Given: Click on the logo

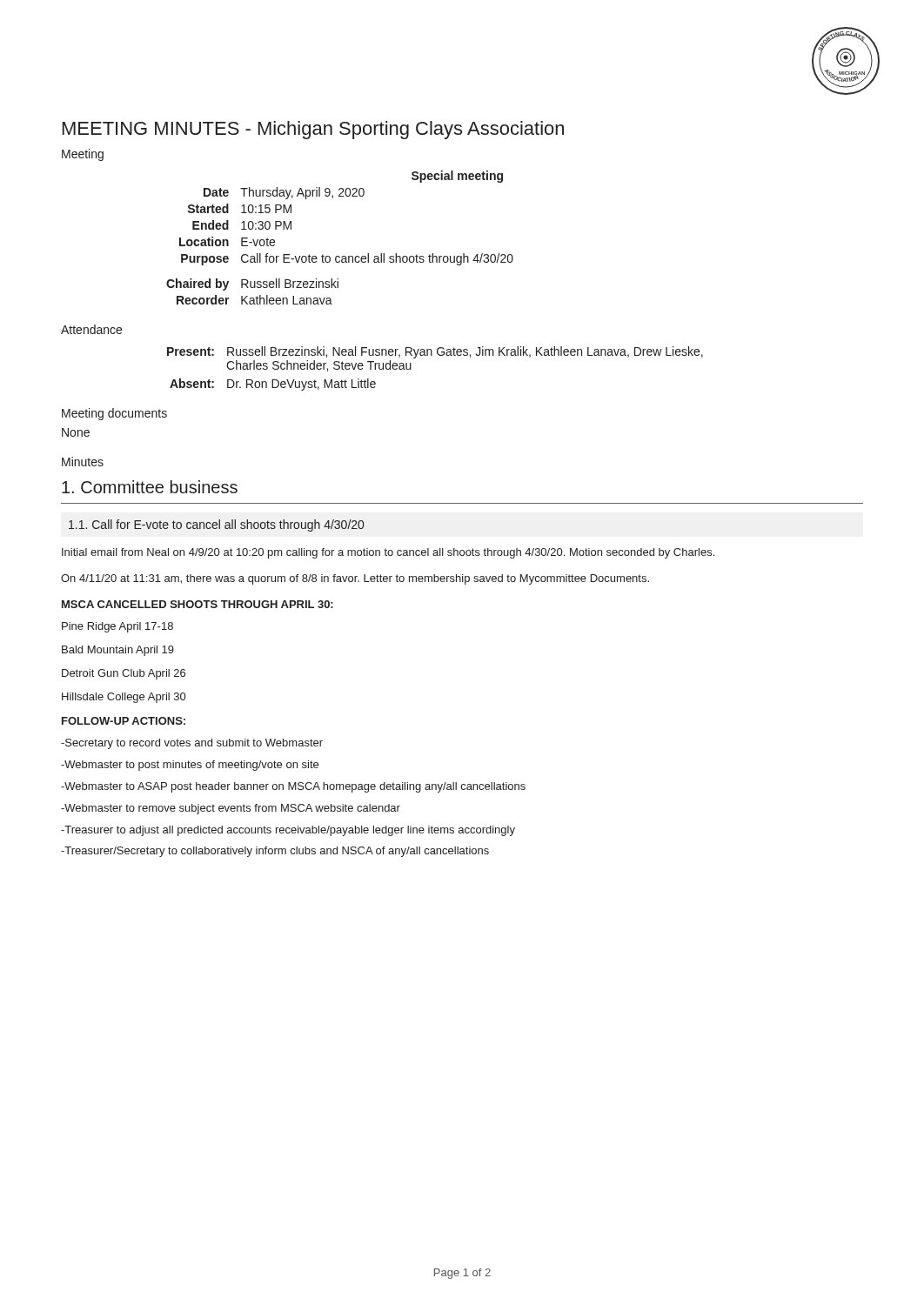Looking at the screenshot, I should coord(846,61).
